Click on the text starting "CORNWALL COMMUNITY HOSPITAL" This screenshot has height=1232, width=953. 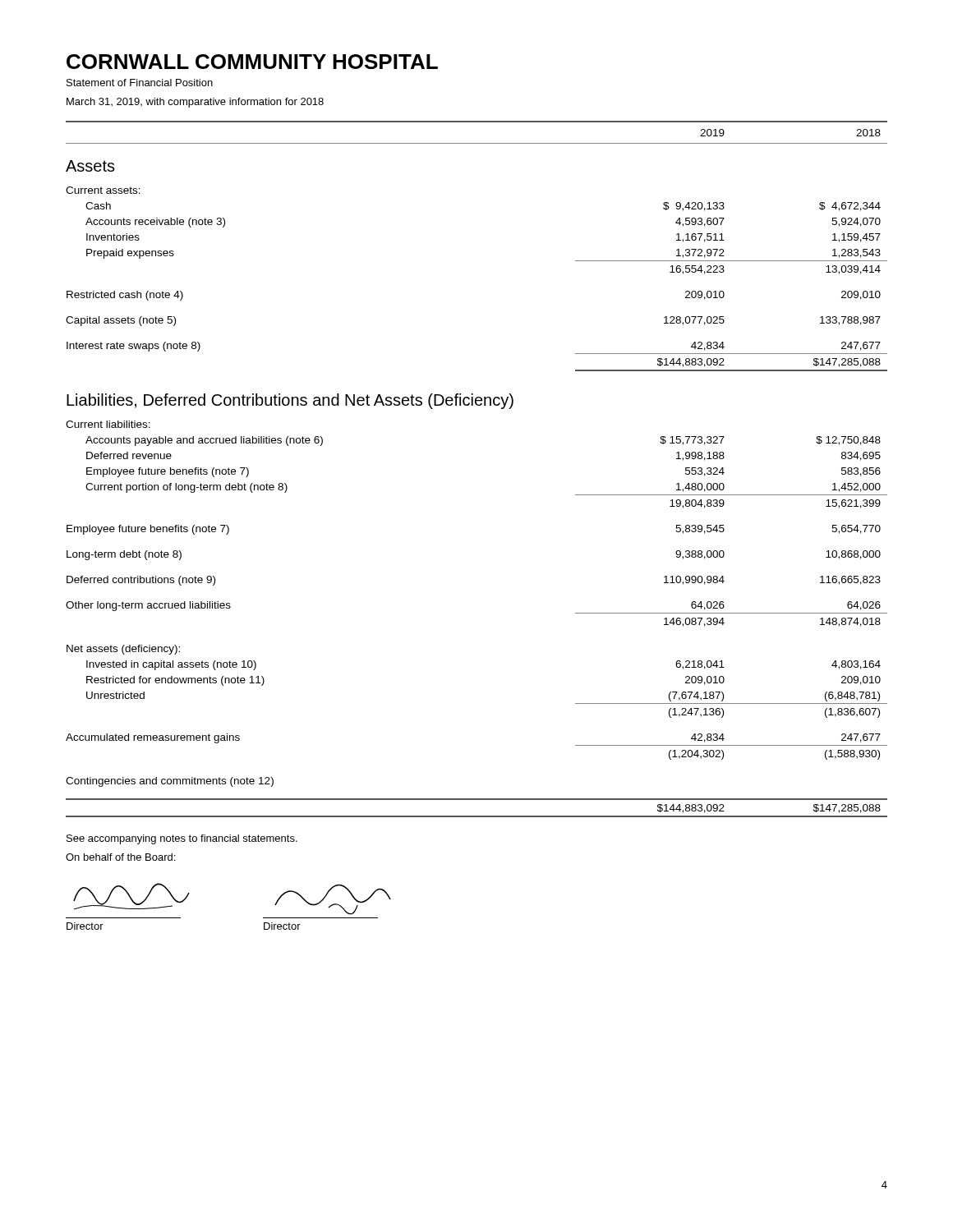(x=252, y=62)
